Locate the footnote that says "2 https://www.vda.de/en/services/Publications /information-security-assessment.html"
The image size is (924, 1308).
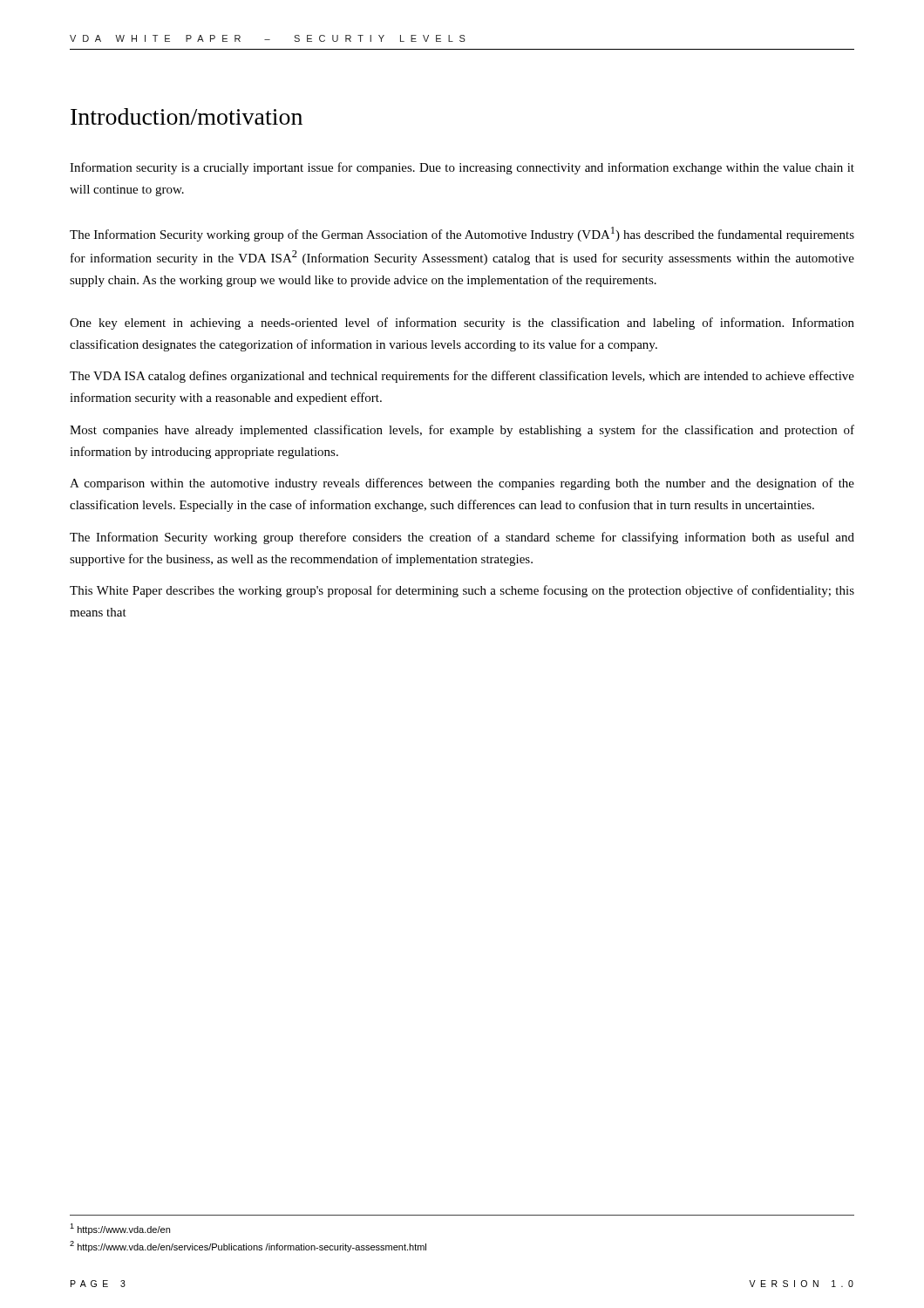[x=248, y=1245]
